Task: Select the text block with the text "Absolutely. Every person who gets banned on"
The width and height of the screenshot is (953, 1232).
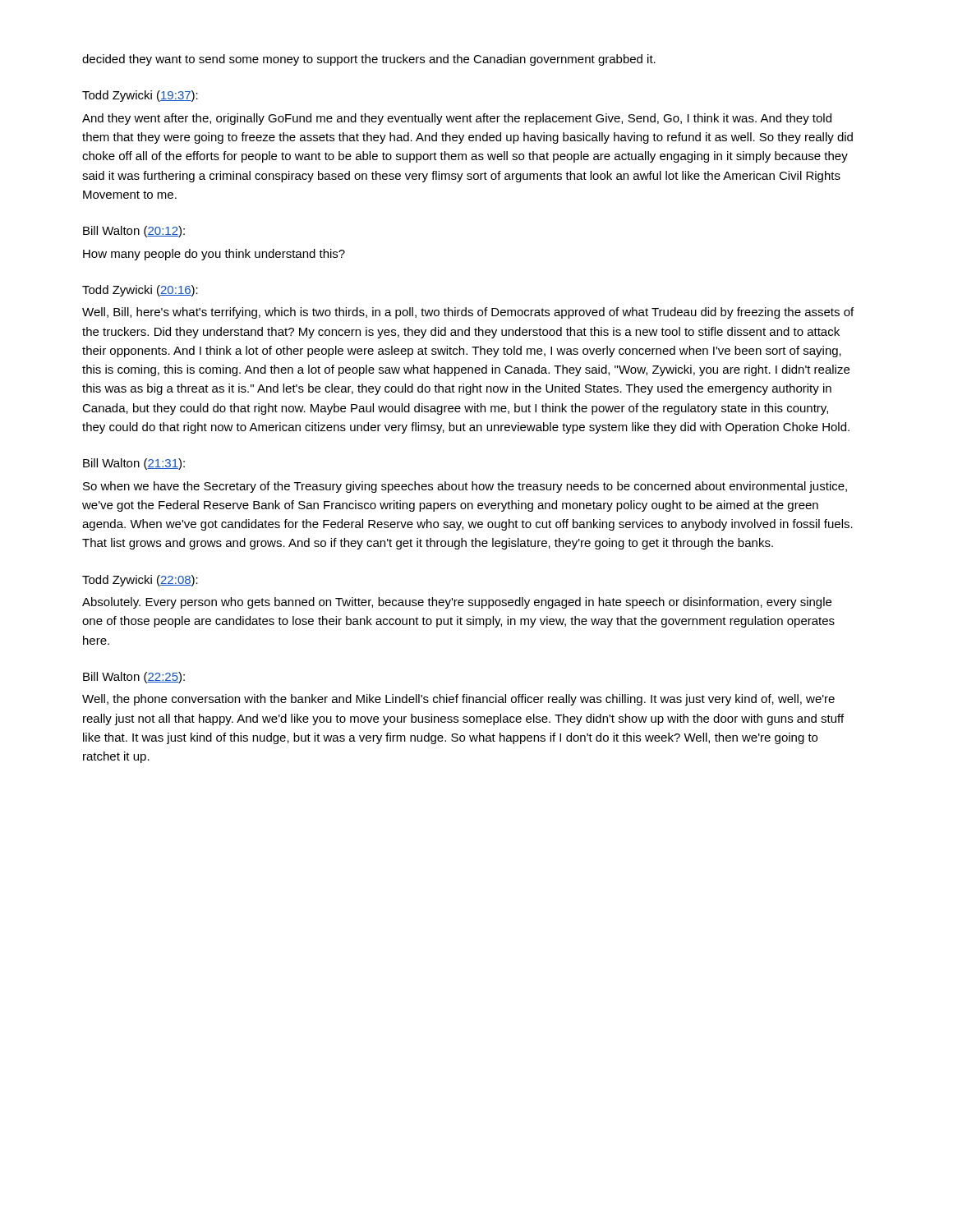Action: (458, 621)
